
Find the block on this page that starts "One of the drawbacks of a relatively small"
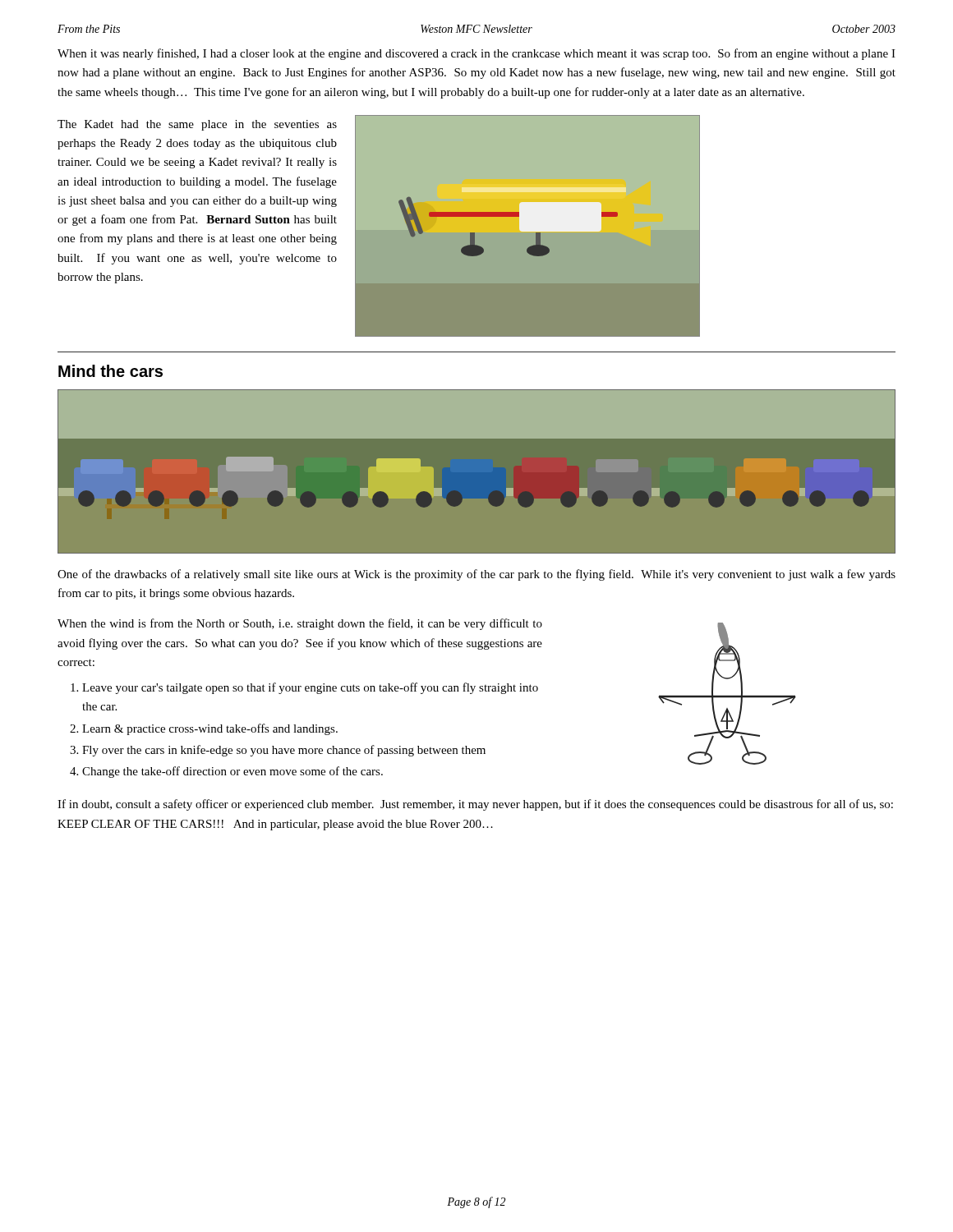click(476, 583)
